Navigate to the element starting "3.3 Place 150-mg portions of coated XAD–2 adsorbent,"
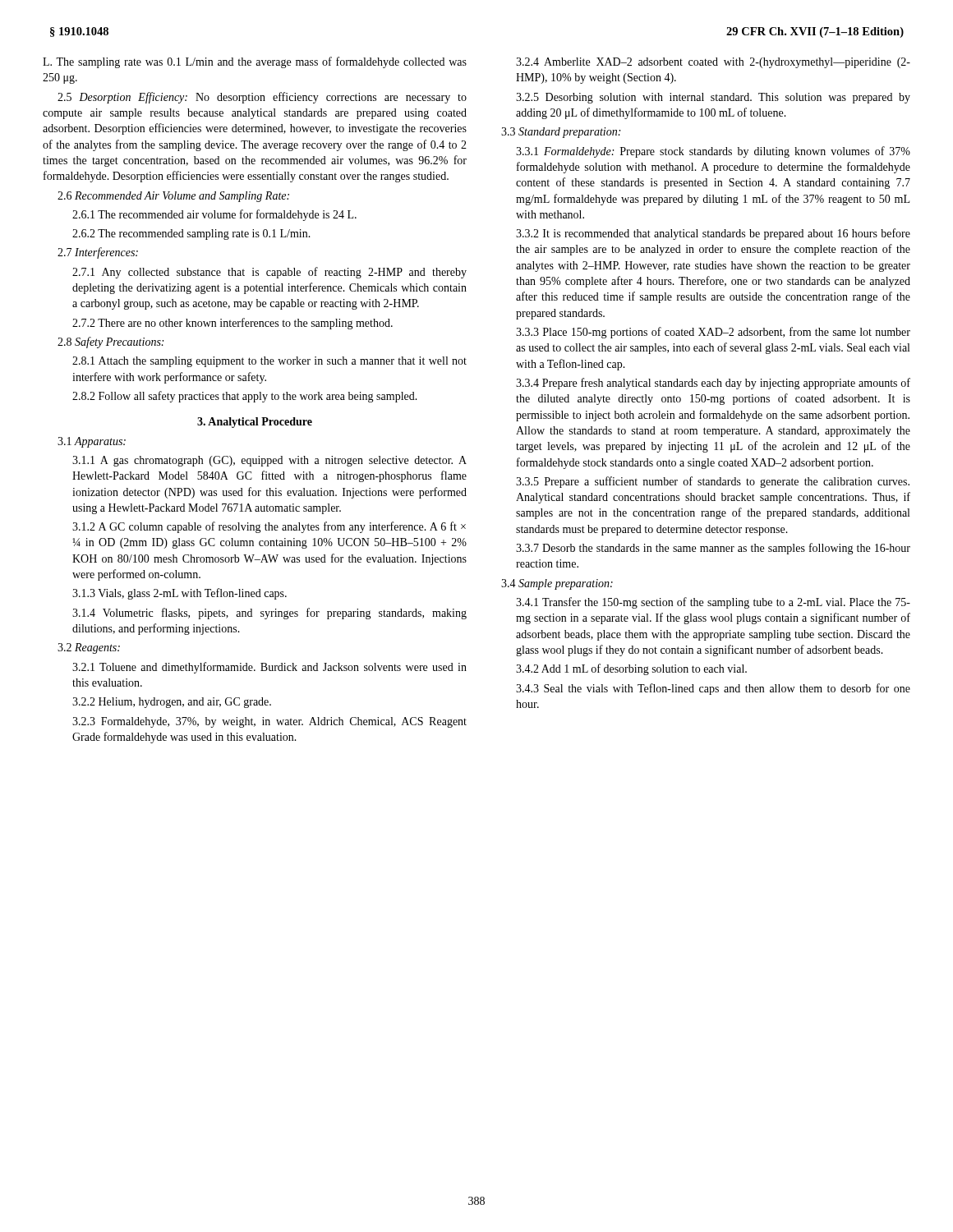 713,348
